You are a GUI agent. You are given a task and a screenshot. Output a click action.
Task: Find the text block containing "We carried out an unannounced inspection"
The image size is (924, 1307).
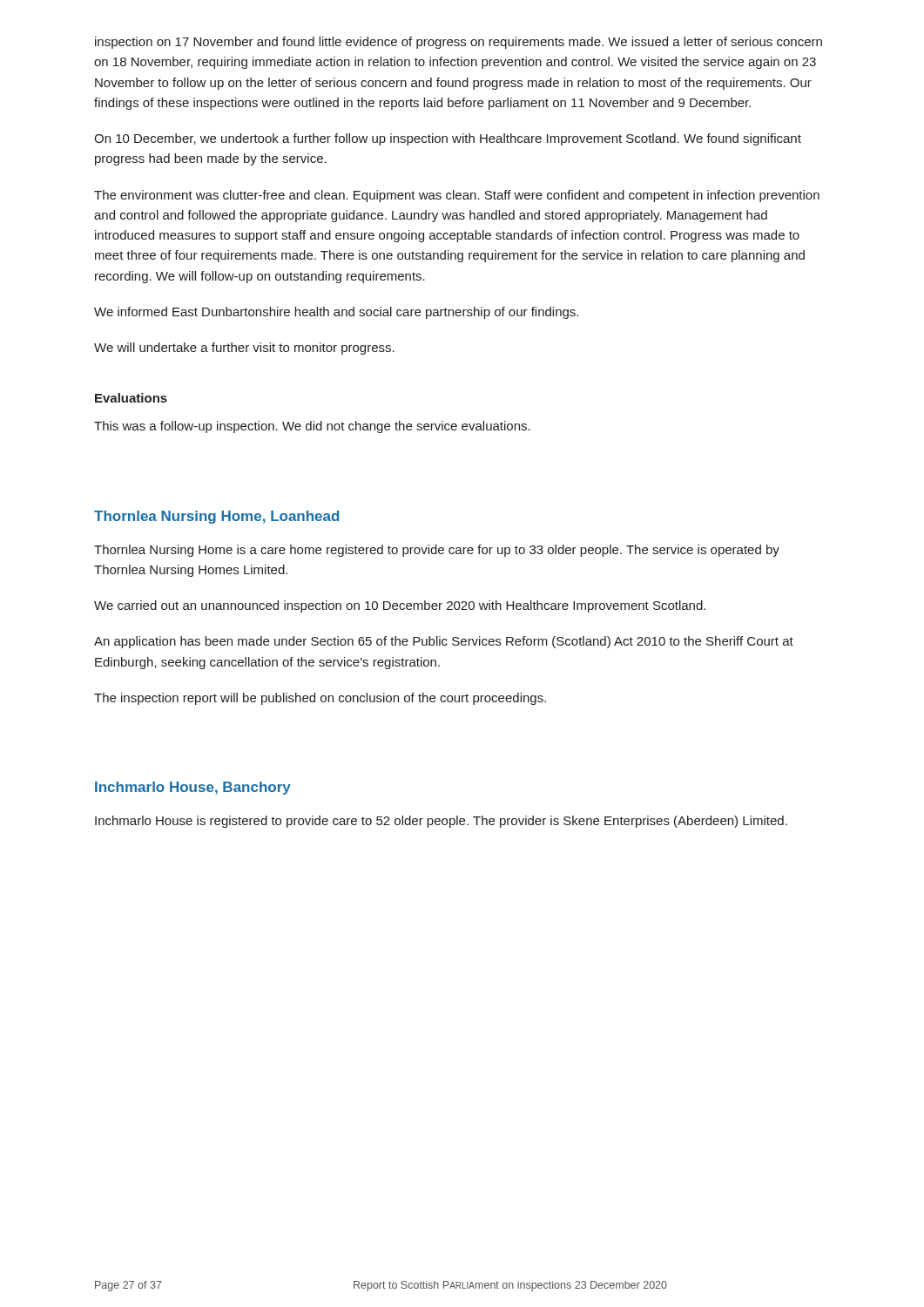[400, 605]
